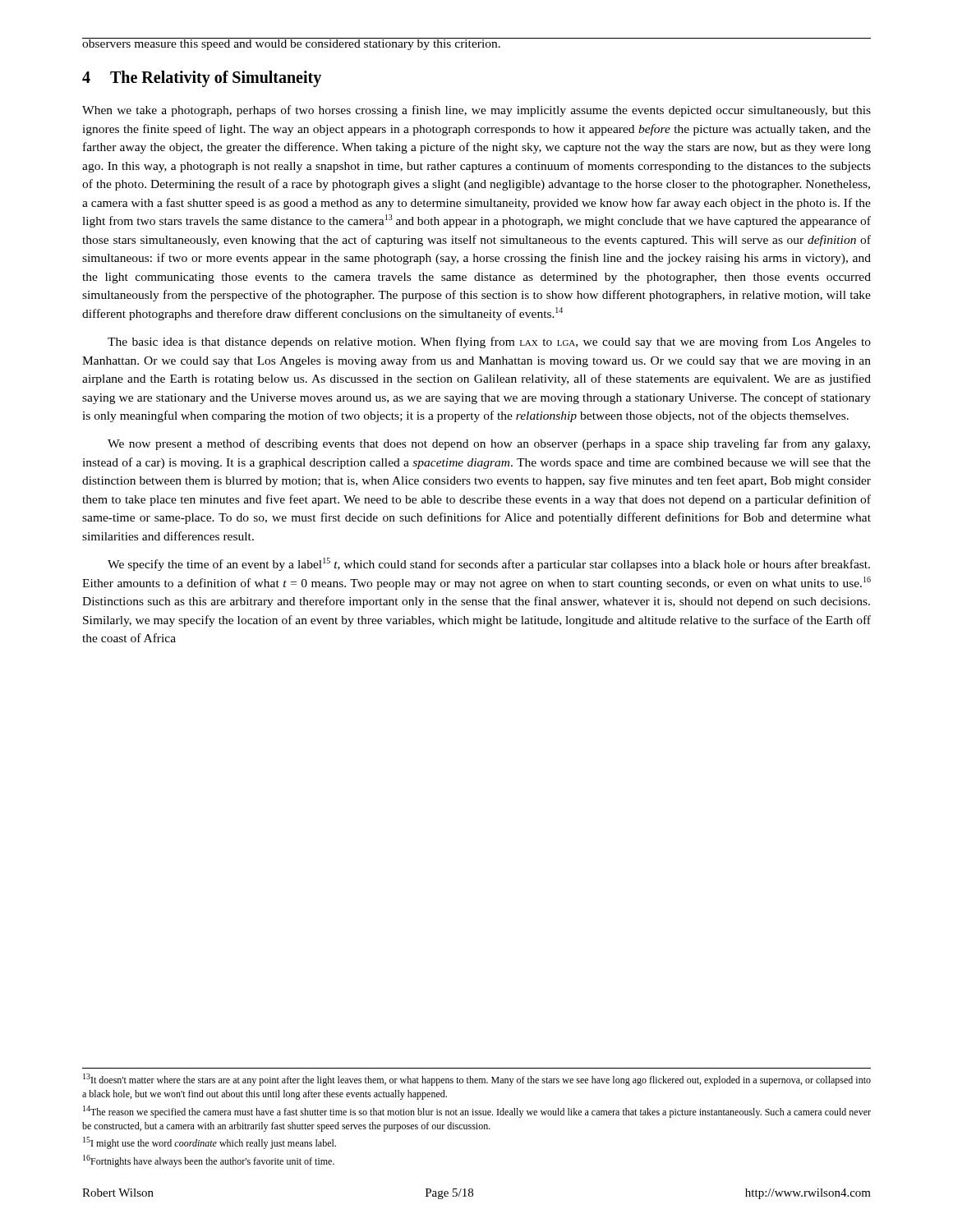Select the region starting "The basic idea"

coord(476,378)
